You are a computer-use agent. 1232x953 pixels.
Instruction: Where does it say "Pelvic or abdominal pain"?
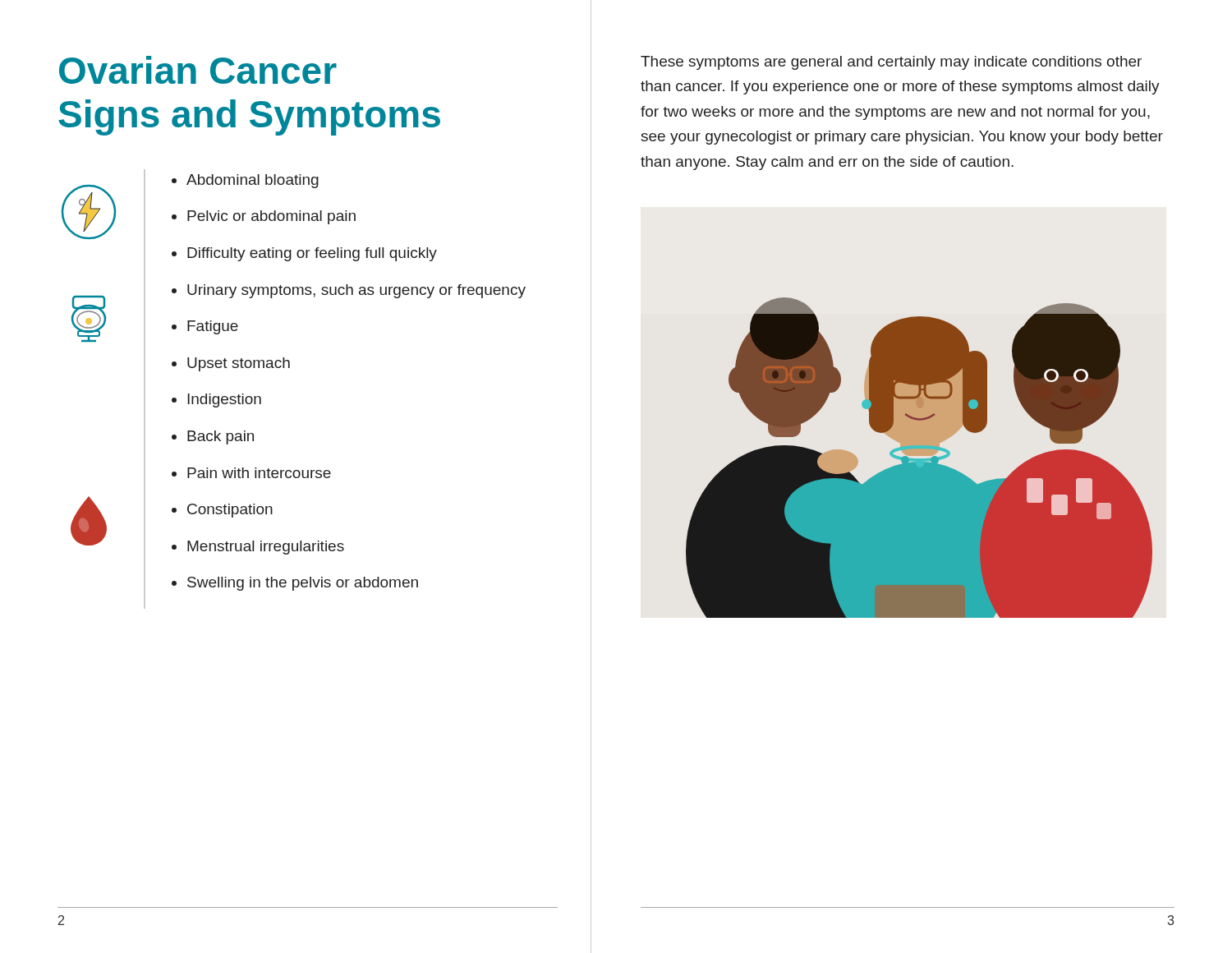coord(271,216)
